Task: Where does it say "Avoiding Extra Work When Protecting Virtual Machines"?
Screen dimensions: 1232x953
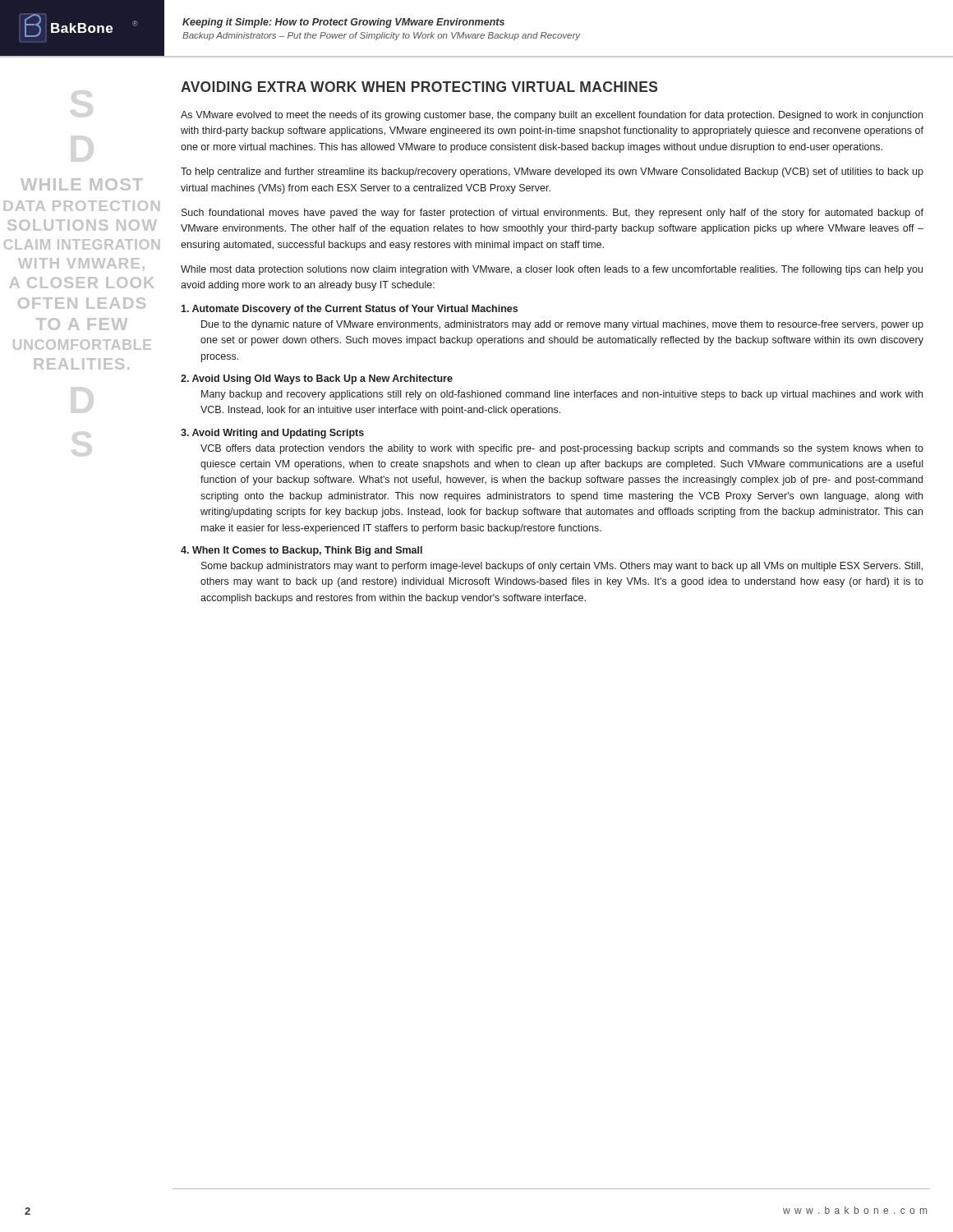Action: [x=419, y=87]
